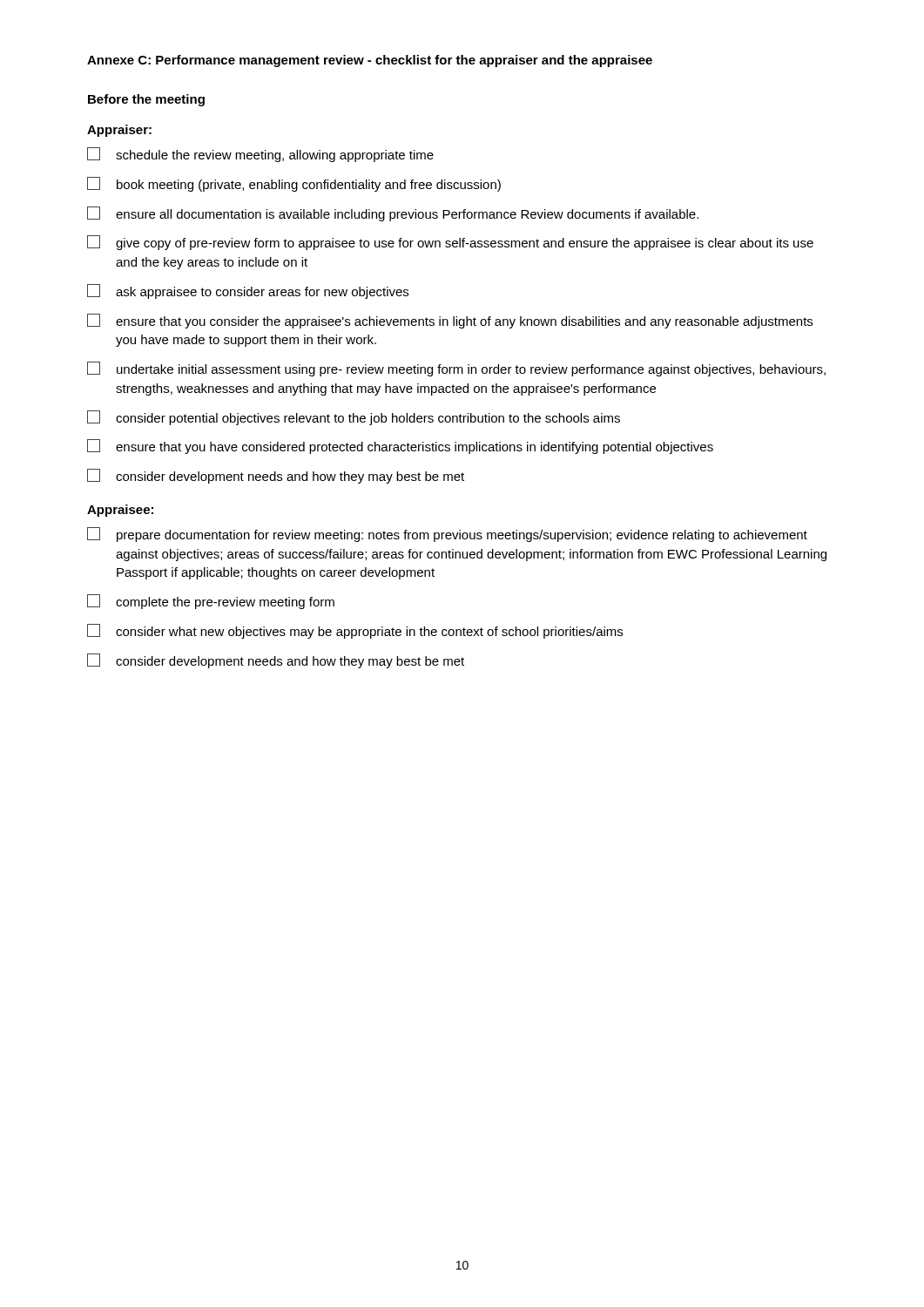Navigate to the element starting "ensure all documentation"
Screen dimensions: 1307x924
click(462, 214)
